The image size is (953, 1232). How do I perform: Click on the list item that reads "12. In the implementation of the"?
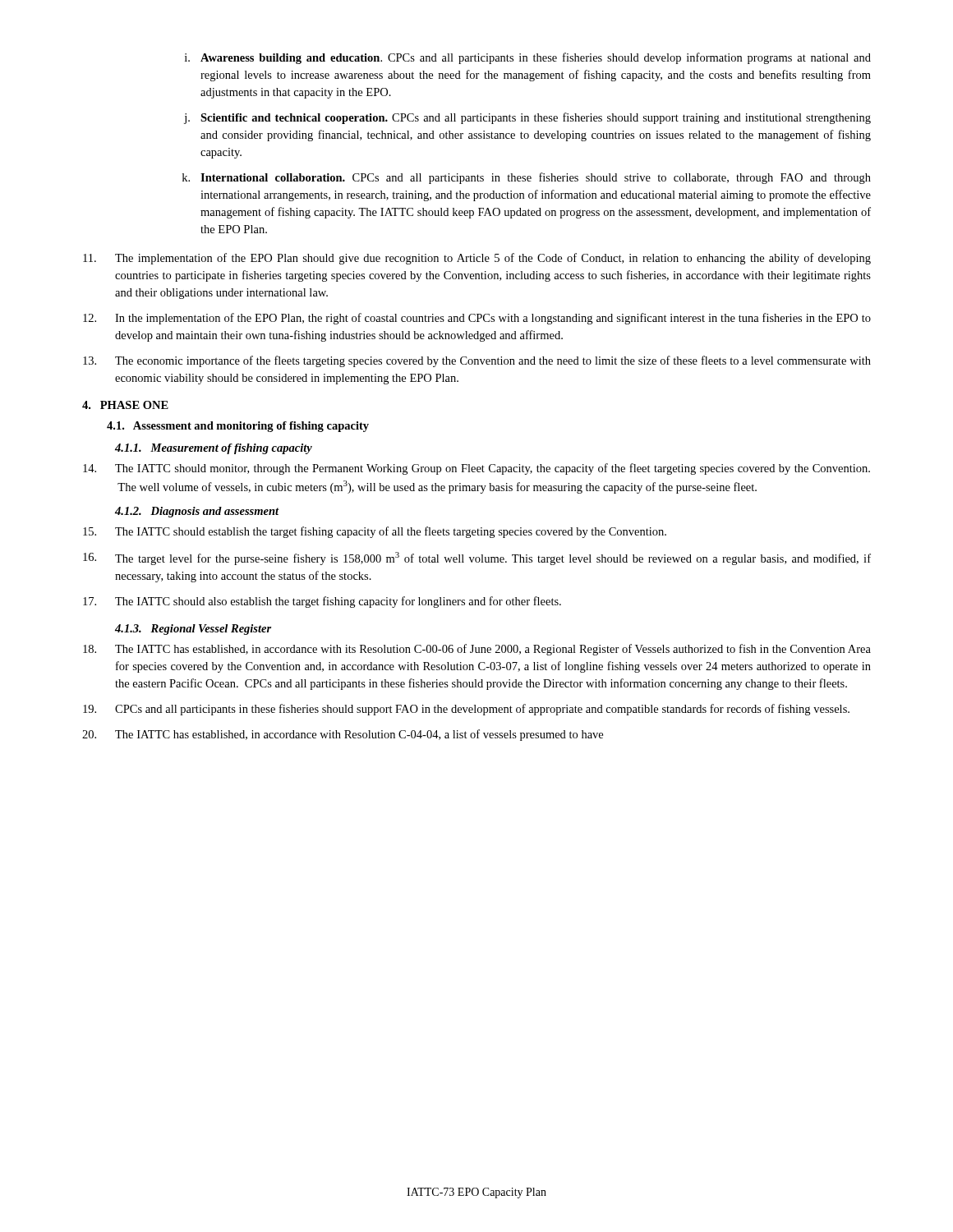476,327
